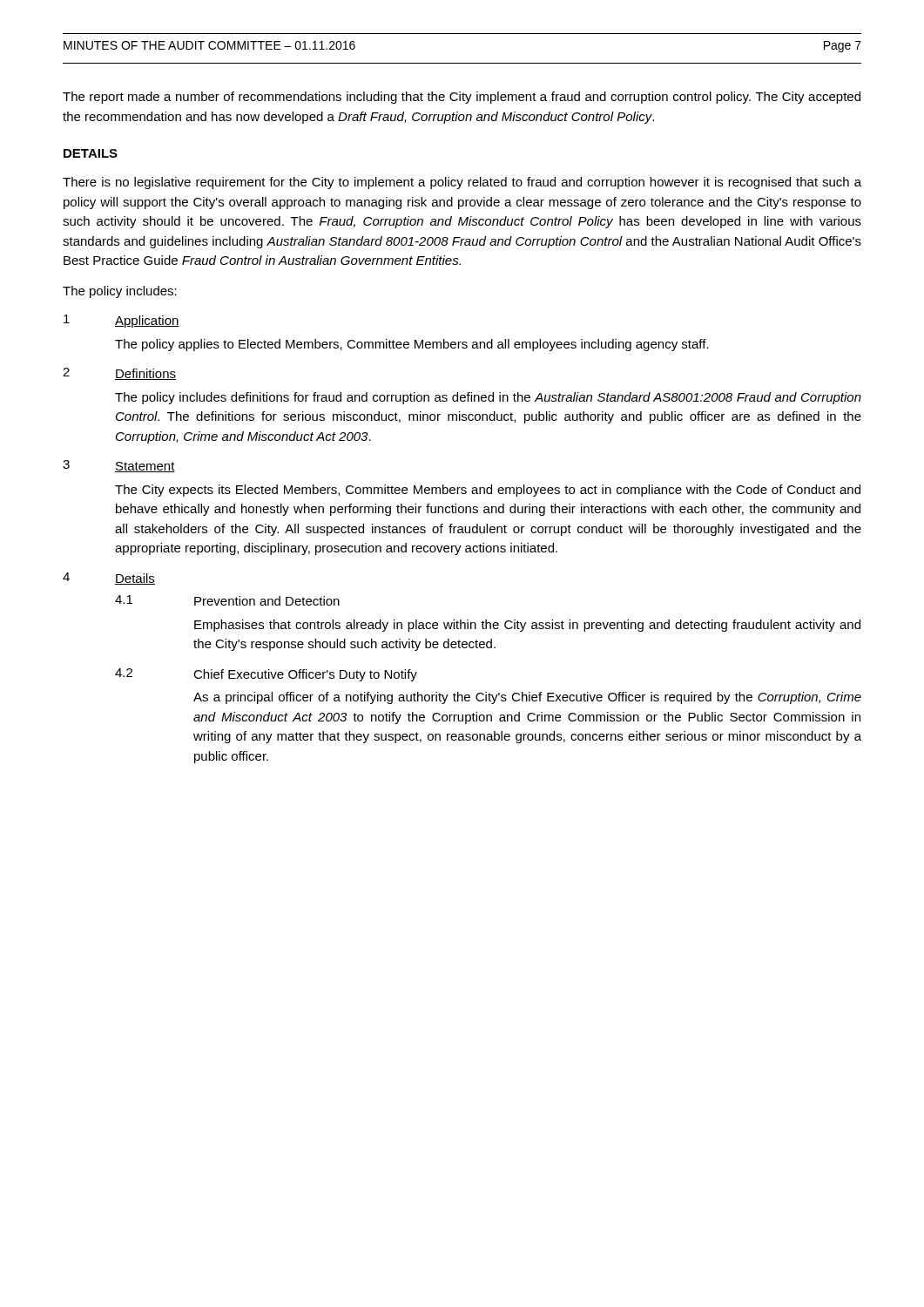Select the passage starting "1 Application The policy applies"
Viewport: 924px width, 1307px height.
462,332
